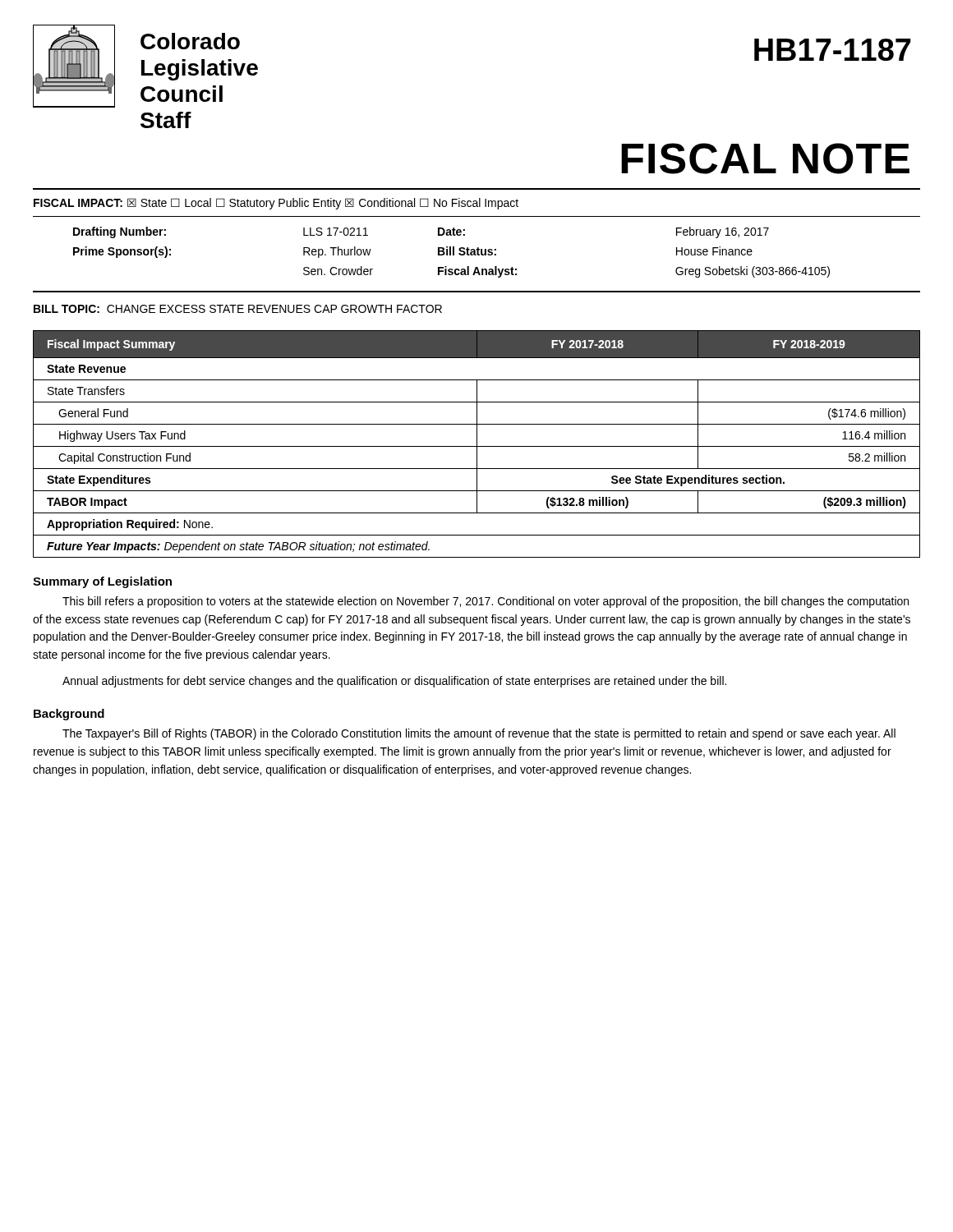Find the text block starting "FISCAL IMPACT: ☒ State ☐"
953x1232 pixels.
pos(276,203)
